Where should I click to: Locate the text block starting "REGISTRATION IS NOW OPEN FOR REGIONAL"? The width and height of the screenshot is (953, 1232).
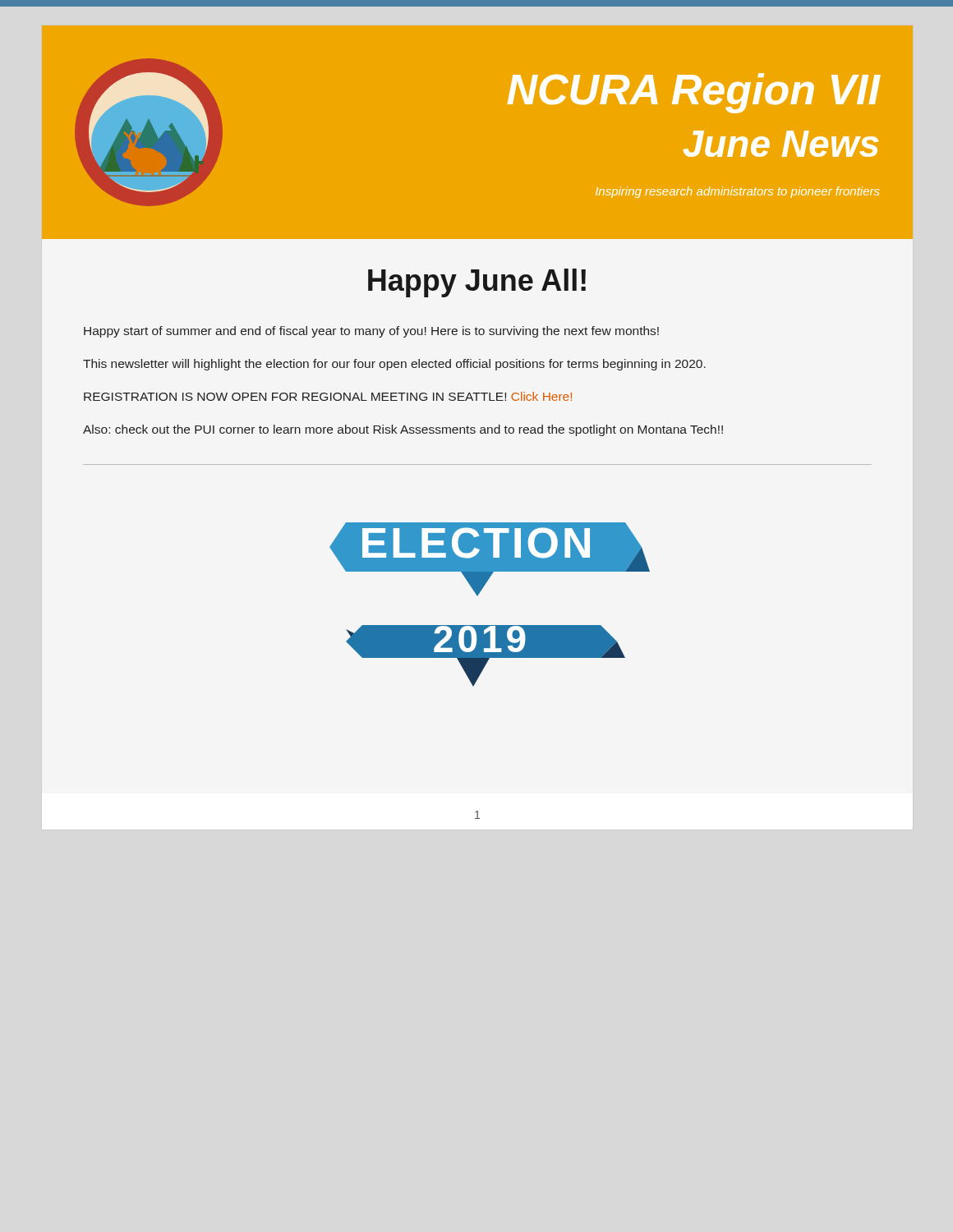(x=328, y=396)
